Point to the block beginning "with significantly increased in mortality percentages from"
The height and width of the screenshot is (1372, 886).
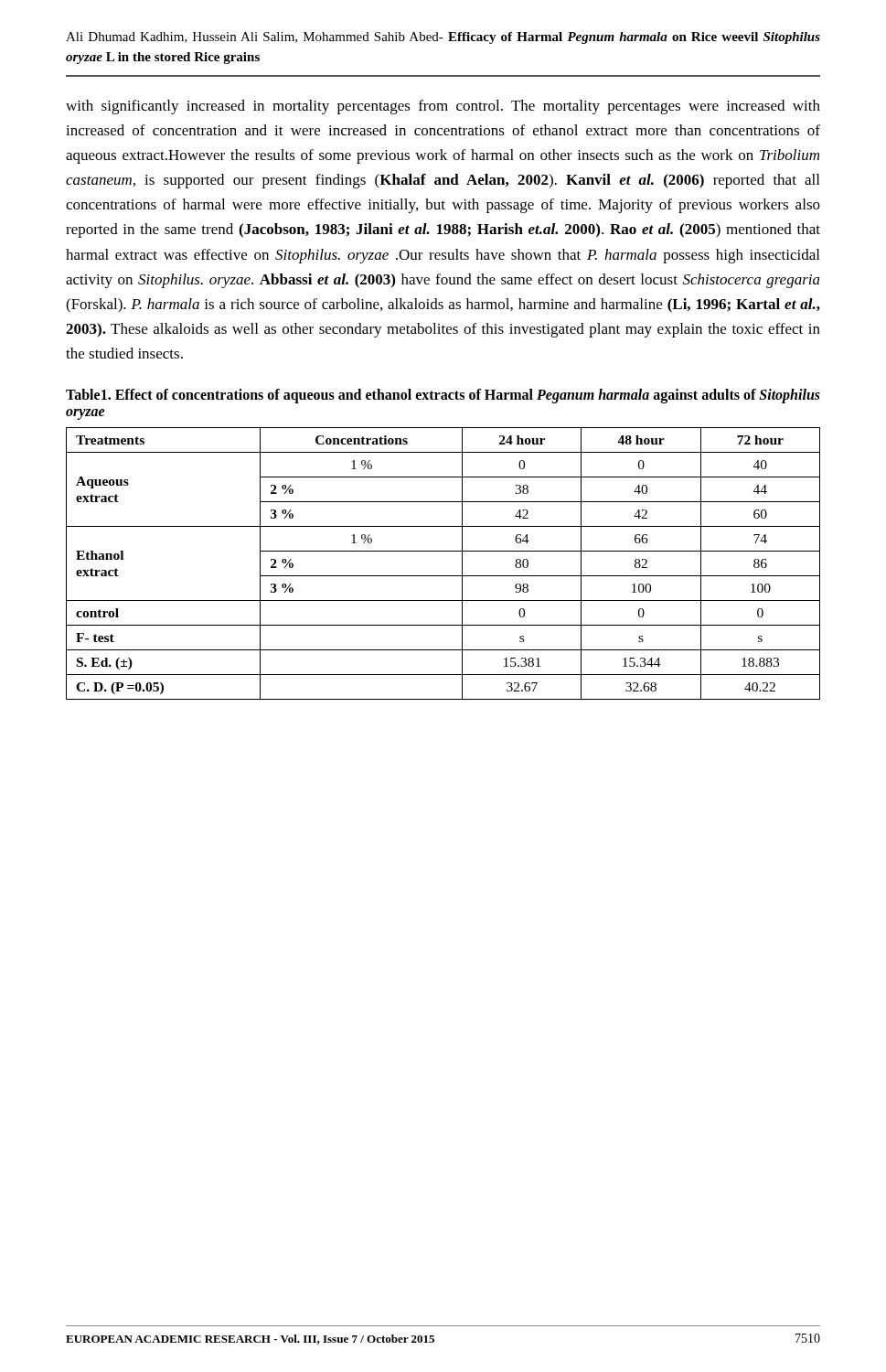pos(443,229)
